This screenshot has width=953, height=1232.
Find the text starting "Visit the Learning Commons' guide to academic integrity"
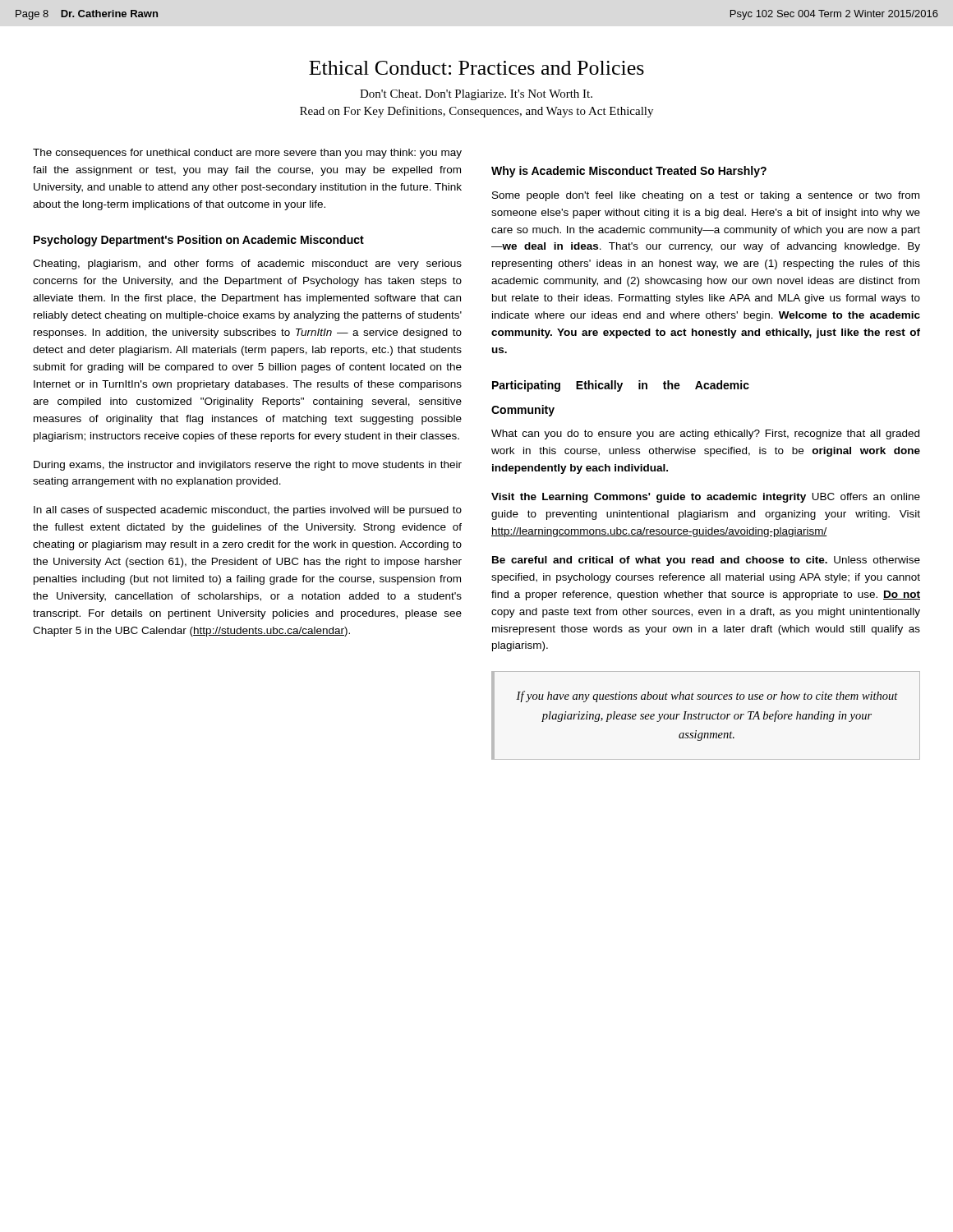coord(706,514)
